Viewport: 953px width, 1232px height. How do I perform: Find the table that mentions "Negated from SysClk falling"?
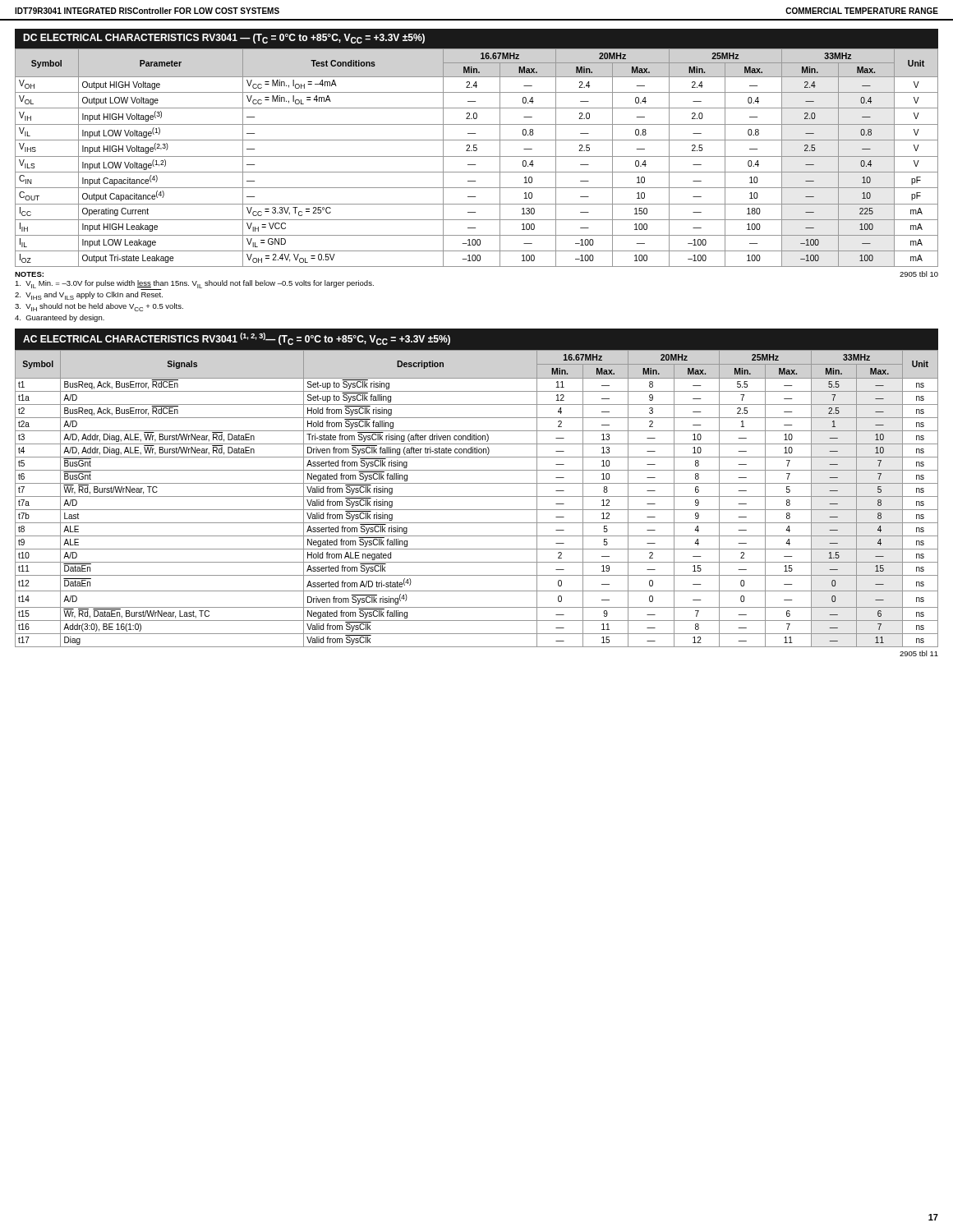point(476,504)
